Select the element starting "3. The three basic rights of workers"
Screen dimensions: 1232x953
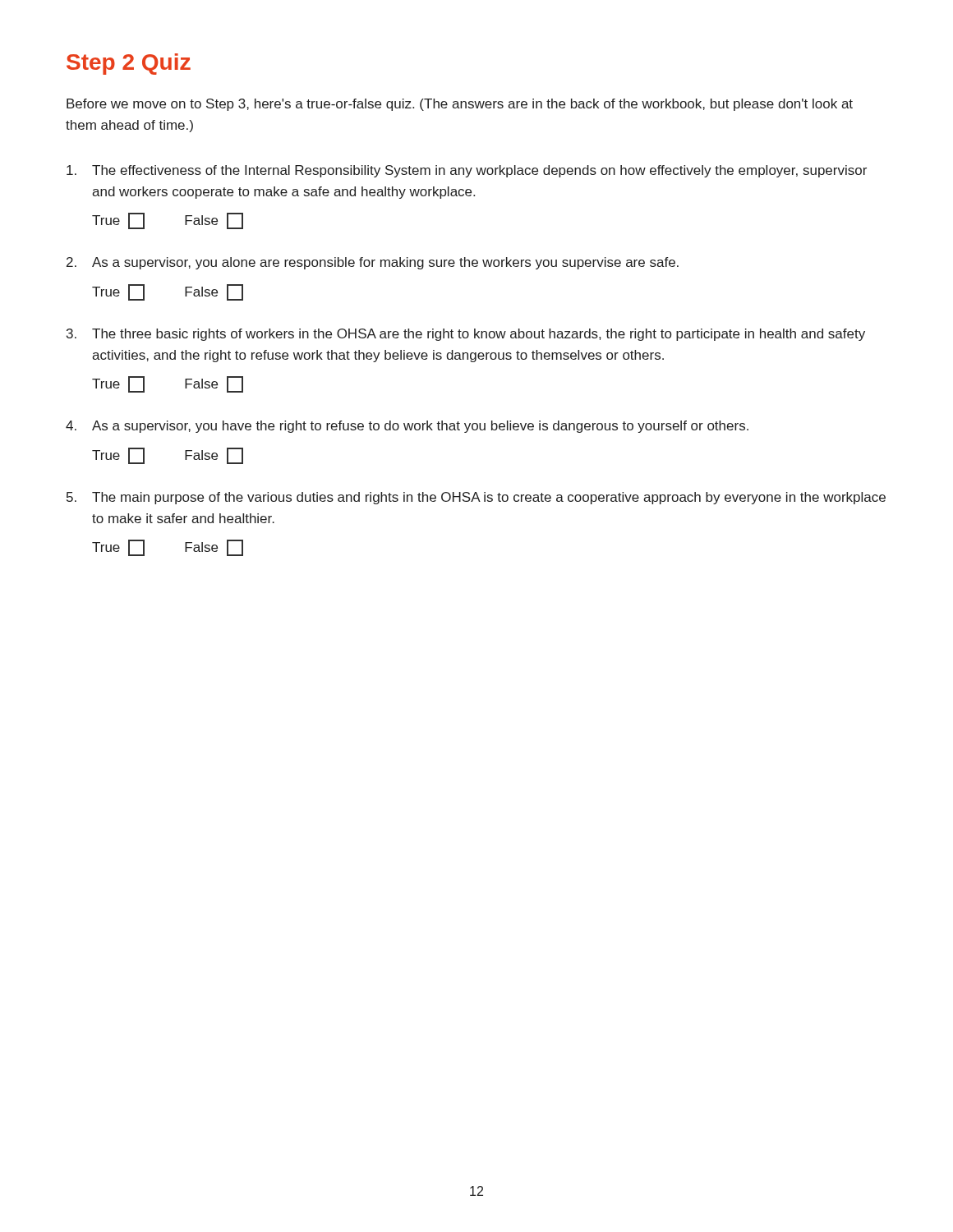coord(476,358)
